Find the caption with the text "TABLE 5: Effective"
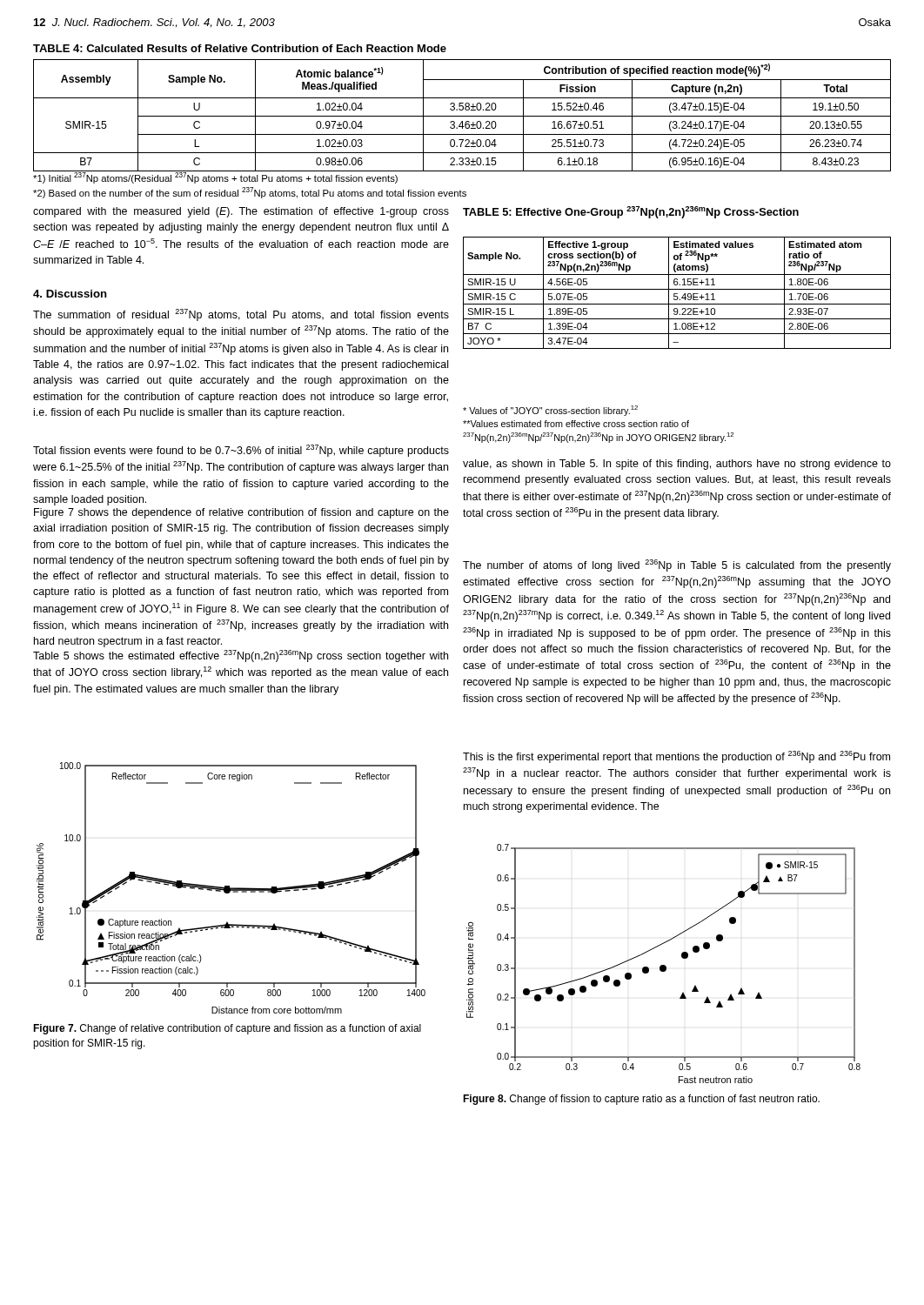This screenshot has width=924, height=1305. [631, 212]
